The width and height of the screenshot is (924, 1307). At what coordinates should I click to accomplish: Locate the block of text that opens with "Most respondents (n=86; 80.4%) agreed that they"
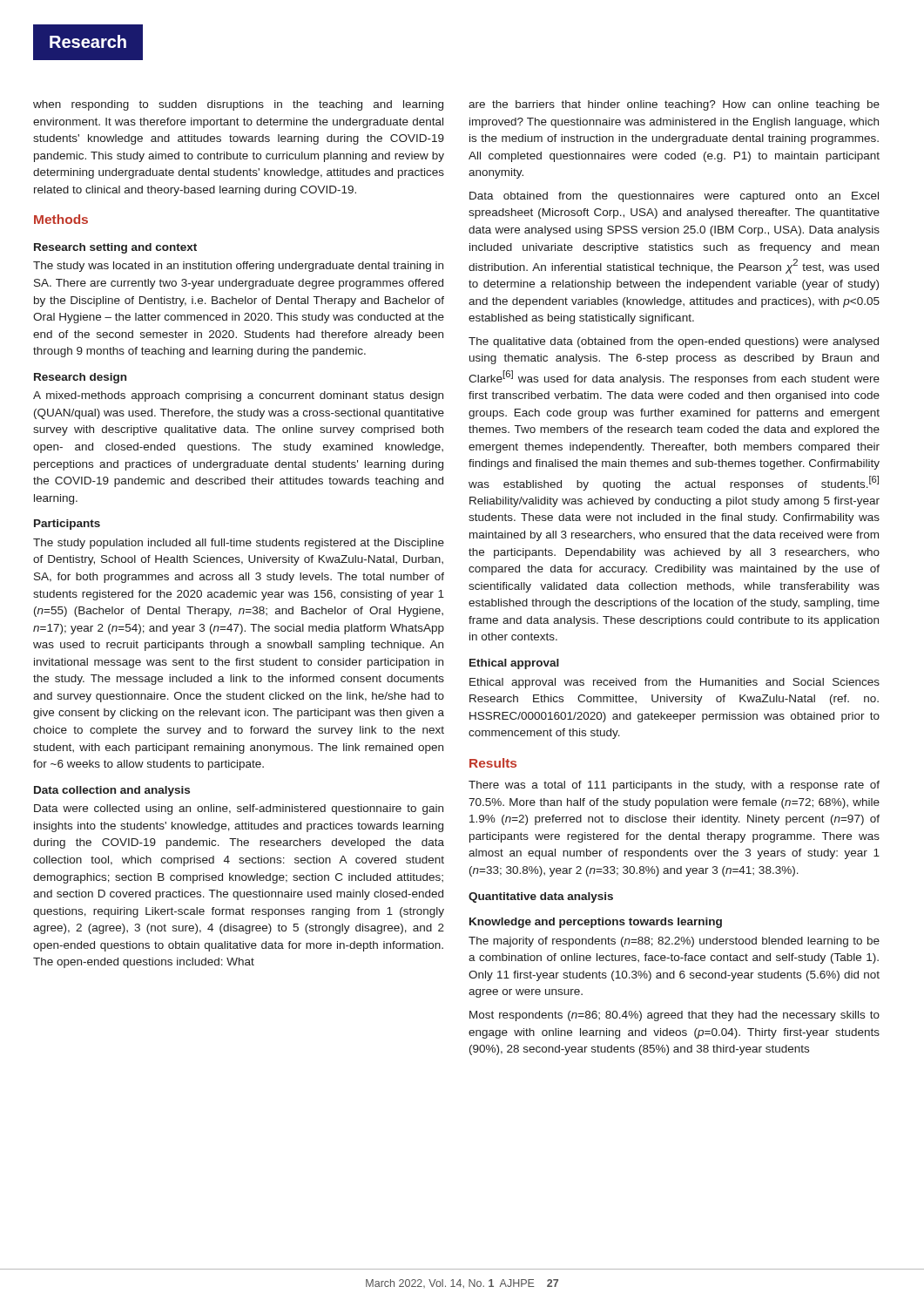click(x=674, y=1032)
